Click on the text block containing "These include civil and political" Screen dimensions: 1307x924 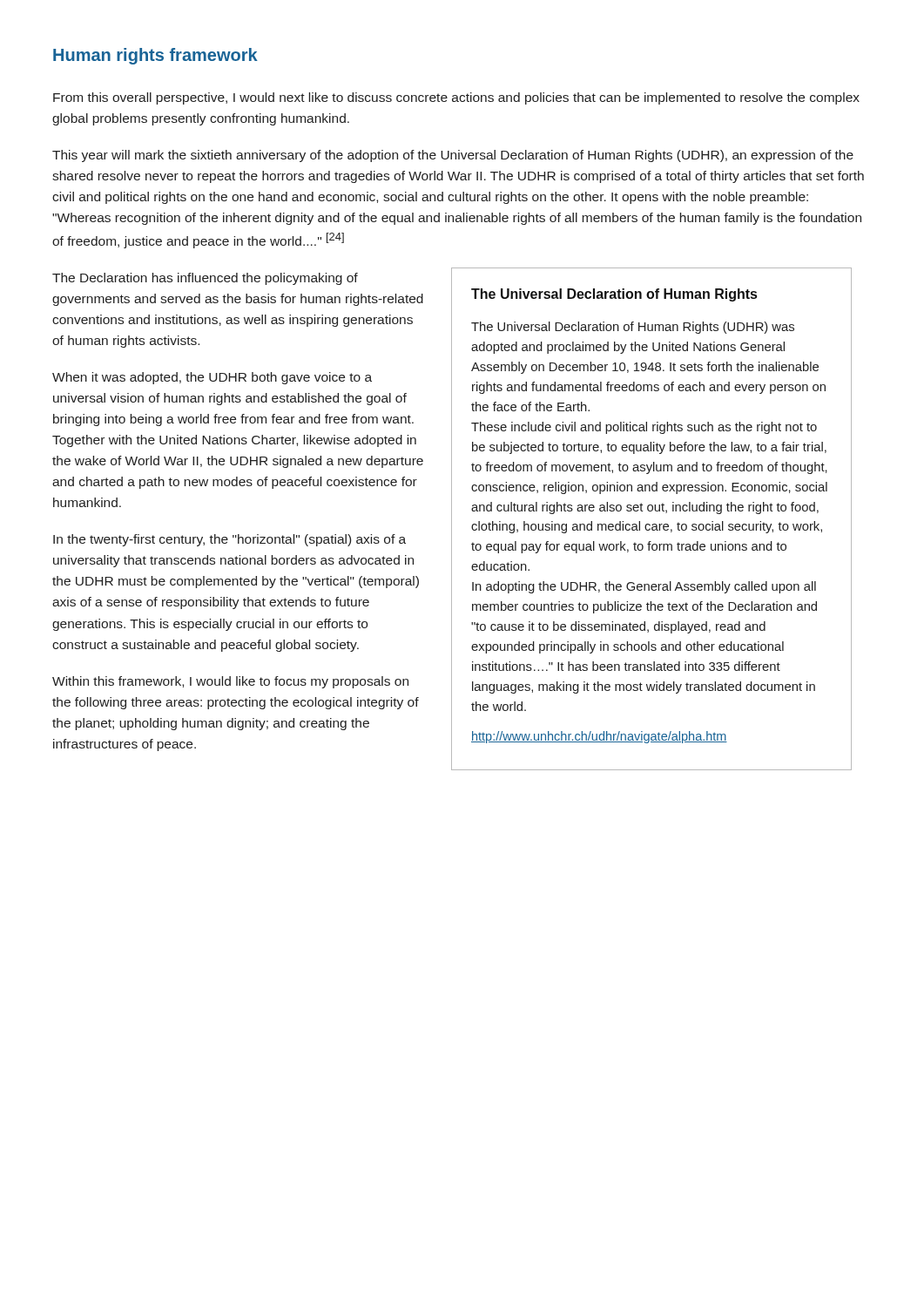pos(651,497)
